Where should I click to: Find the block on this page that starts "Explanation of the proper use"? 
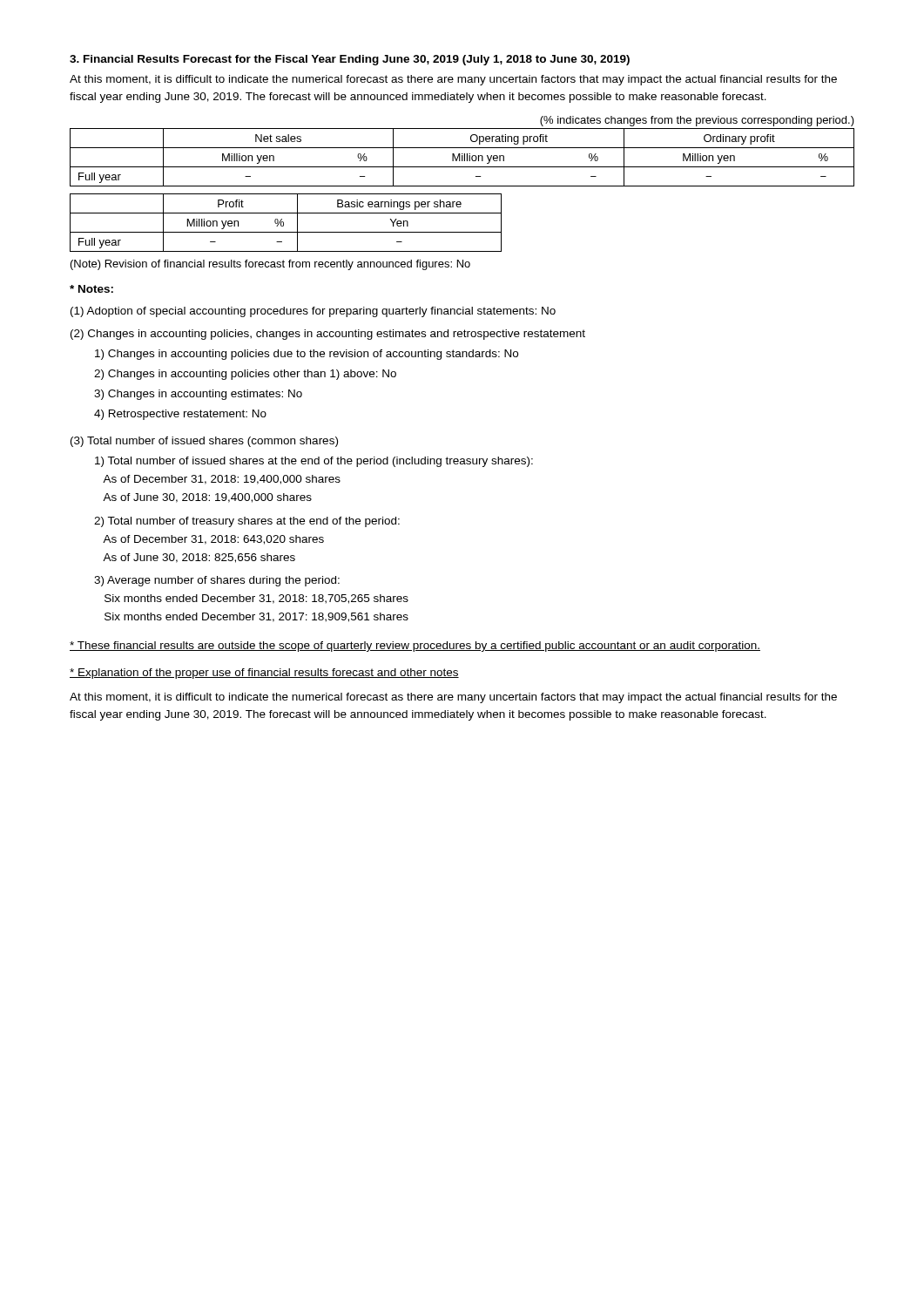[264, 672]
